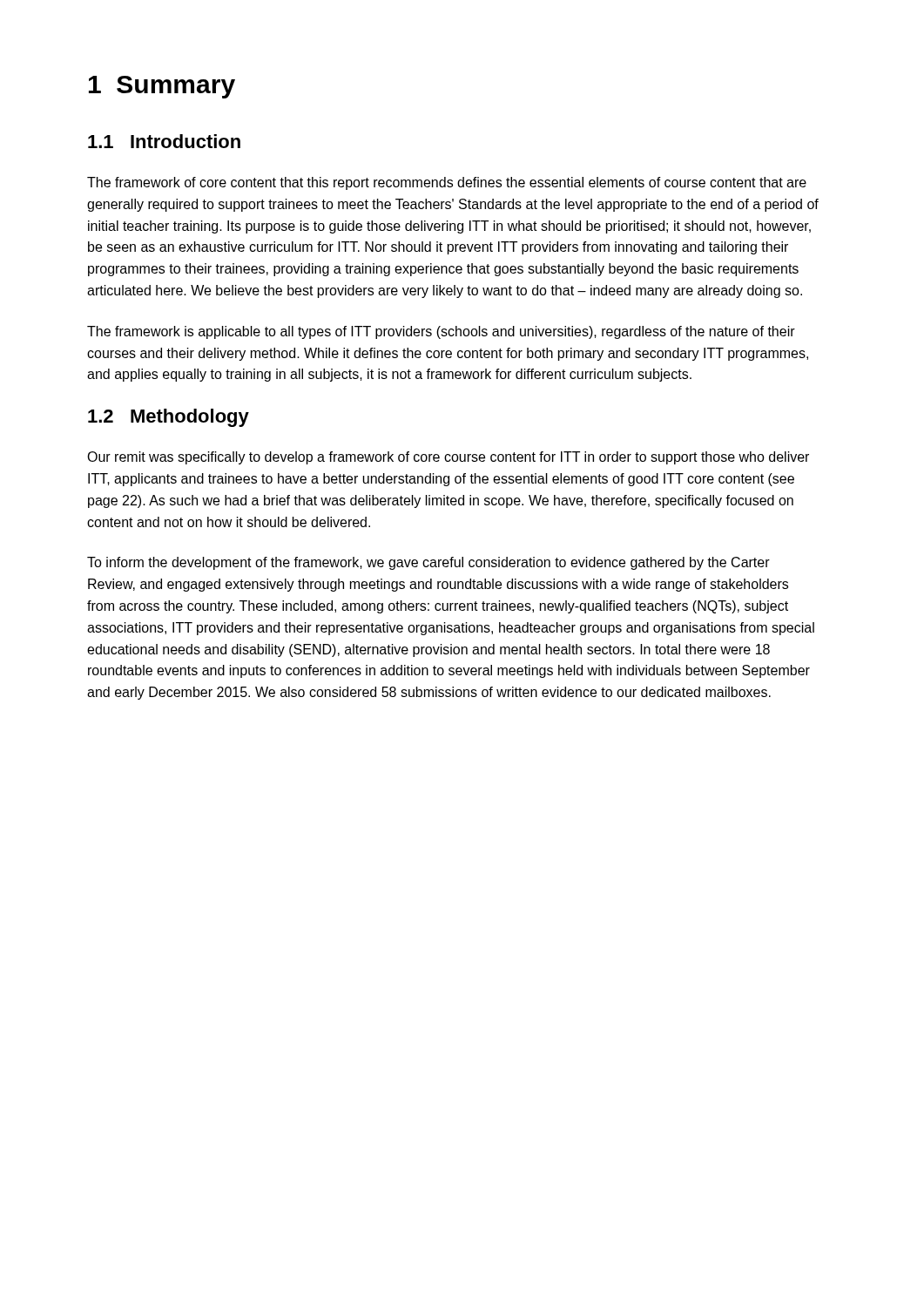This screenshot has height=1307, width=924.
Task: Select the text block that reads "The framework is applicable to all types"
Action: [453, 354]
